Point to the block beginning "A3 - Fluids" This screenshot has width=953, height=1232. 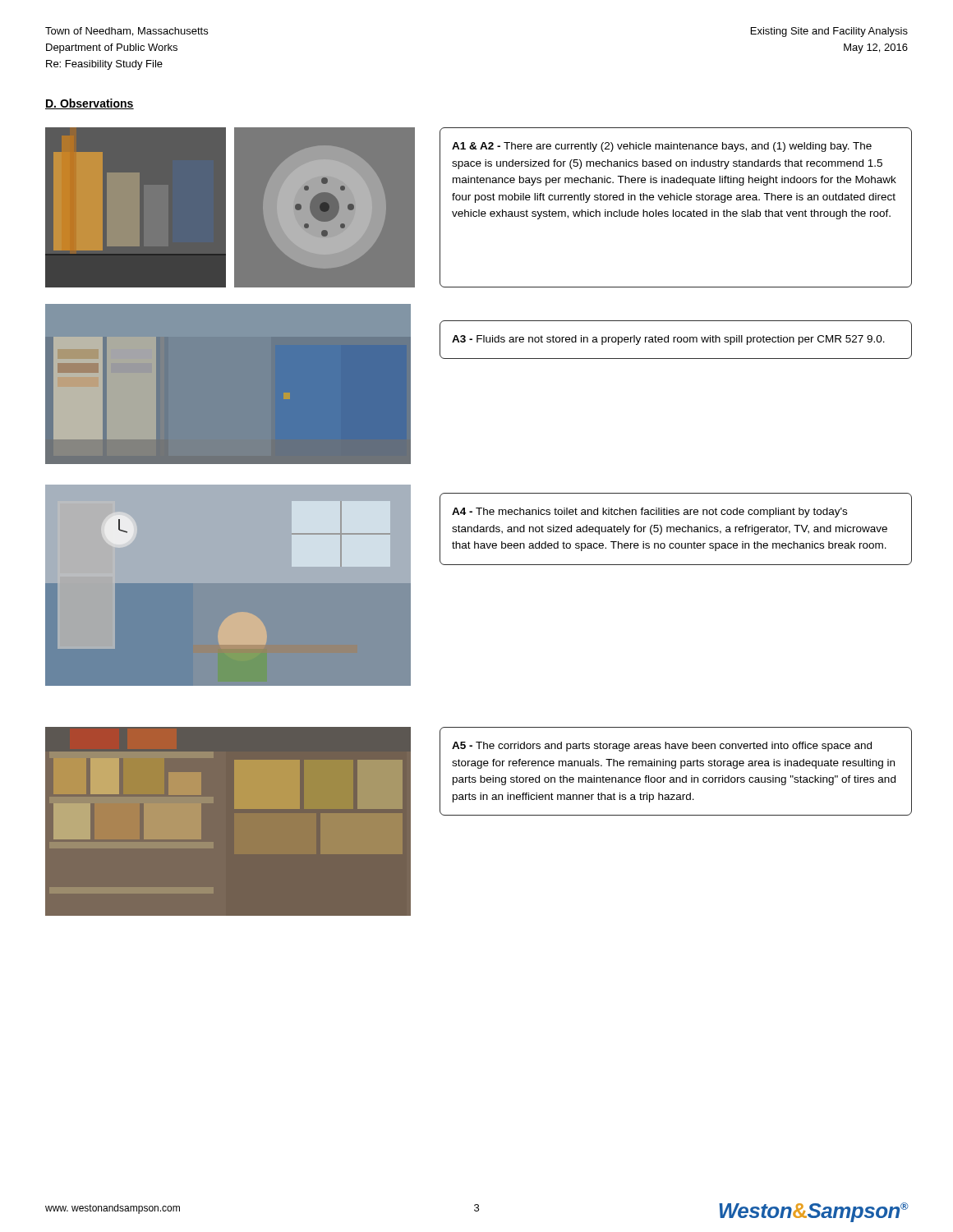[x=669, y=339]
